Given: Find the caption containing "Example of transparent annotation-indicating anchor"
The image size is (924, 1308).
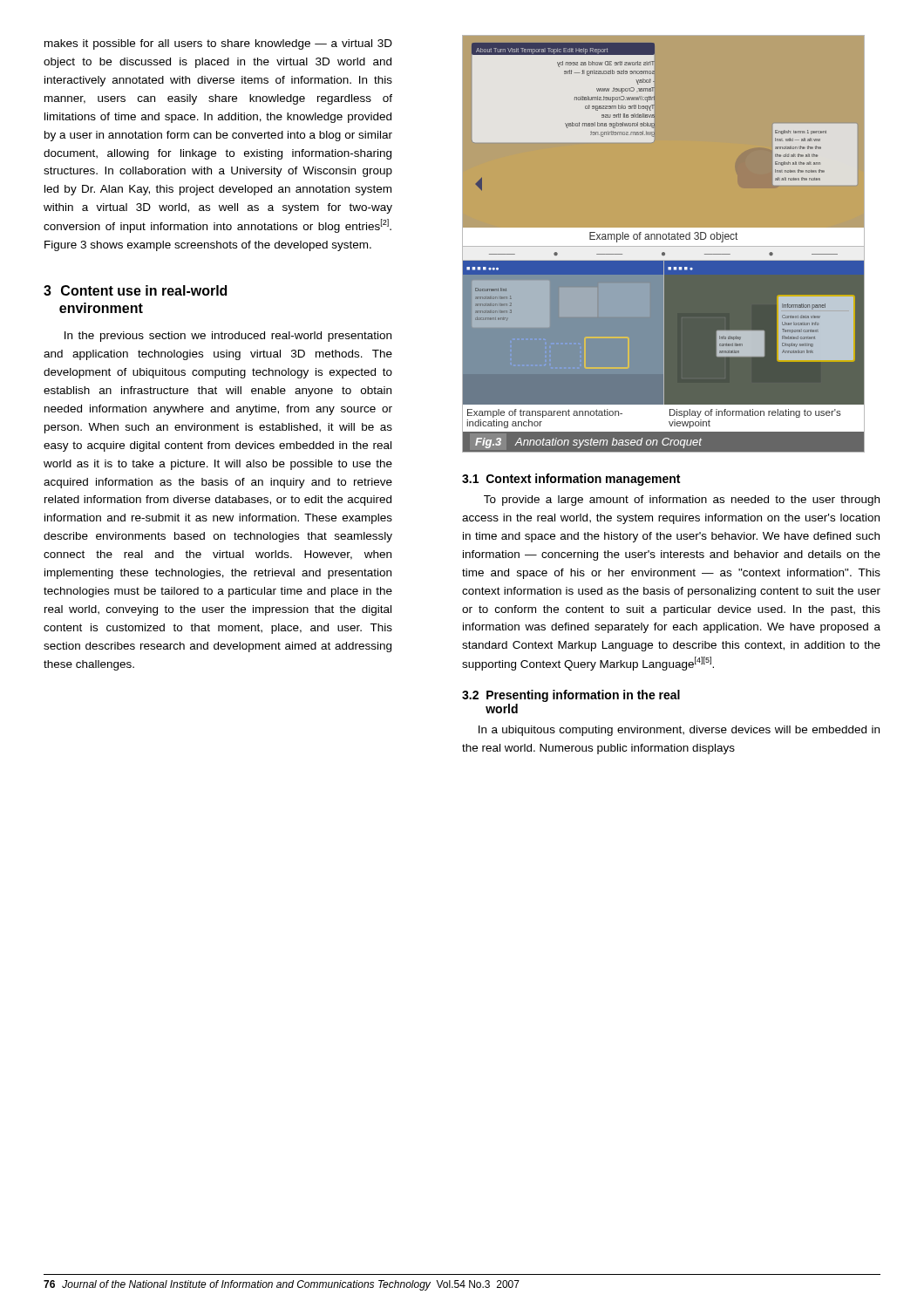Looking at the screenshot, I should (x=545, y=418).
